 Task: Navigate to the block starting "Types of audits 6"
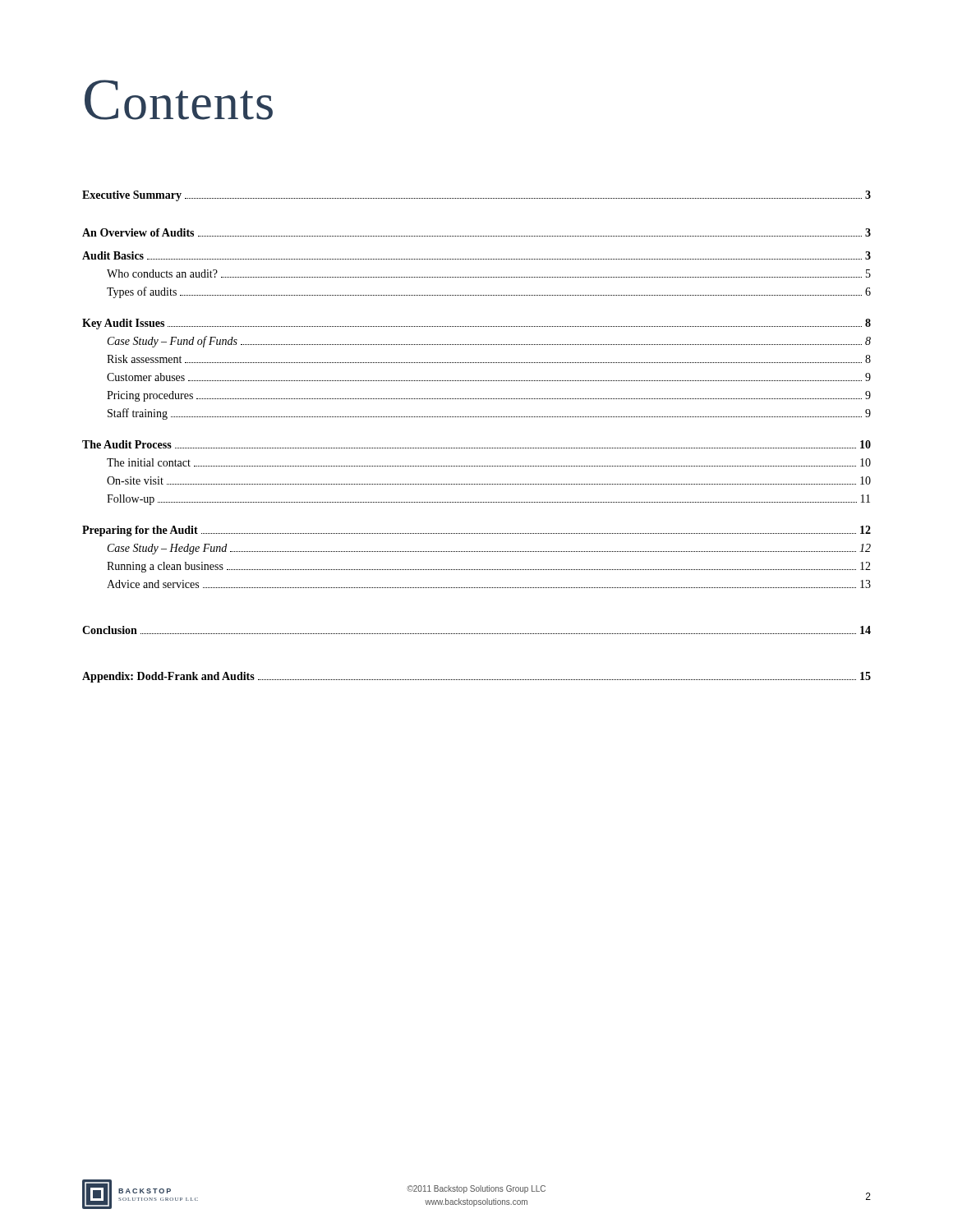click(489, 292)
